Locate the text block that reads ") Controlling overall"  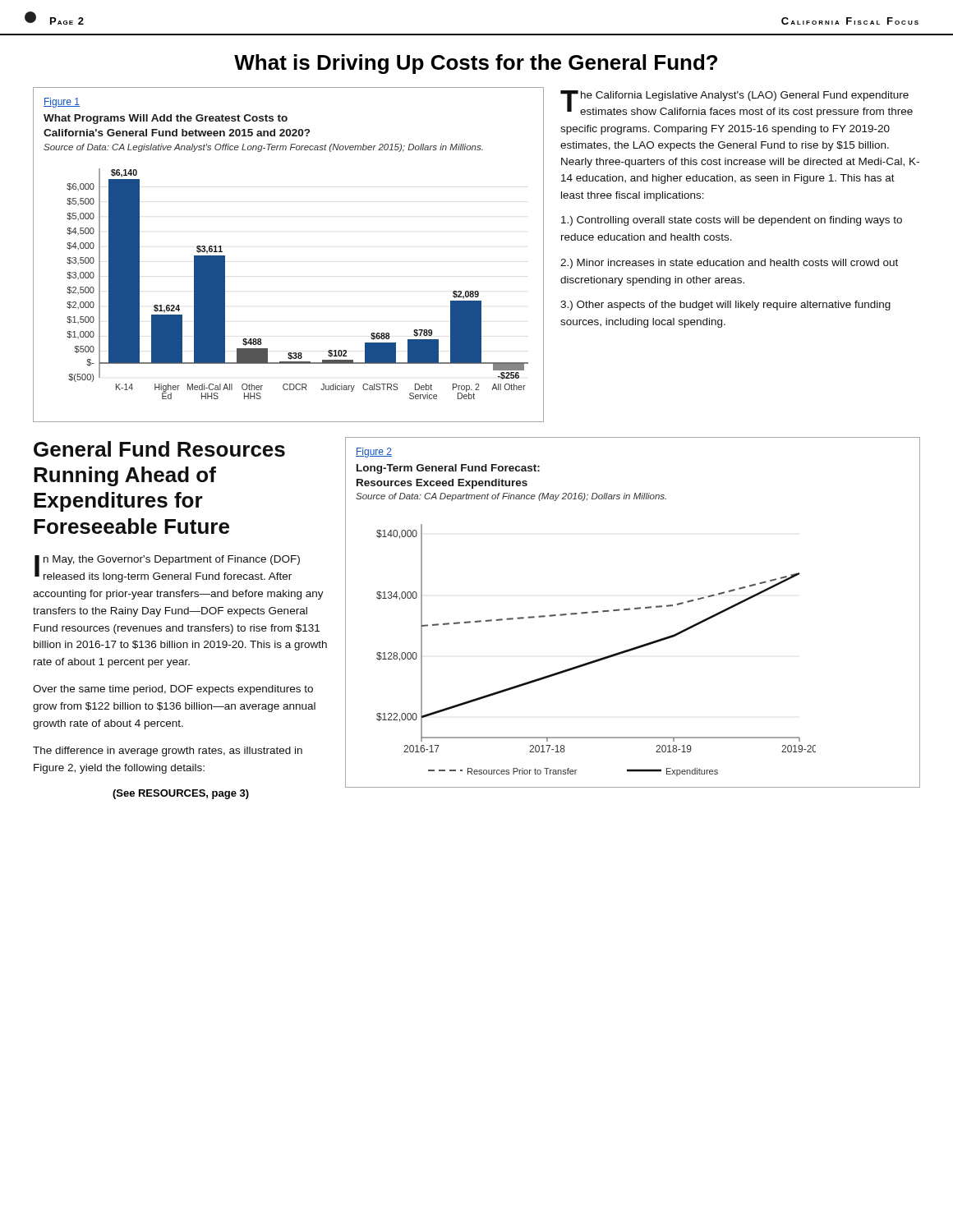pyautogui.click(x=731, y=228)
